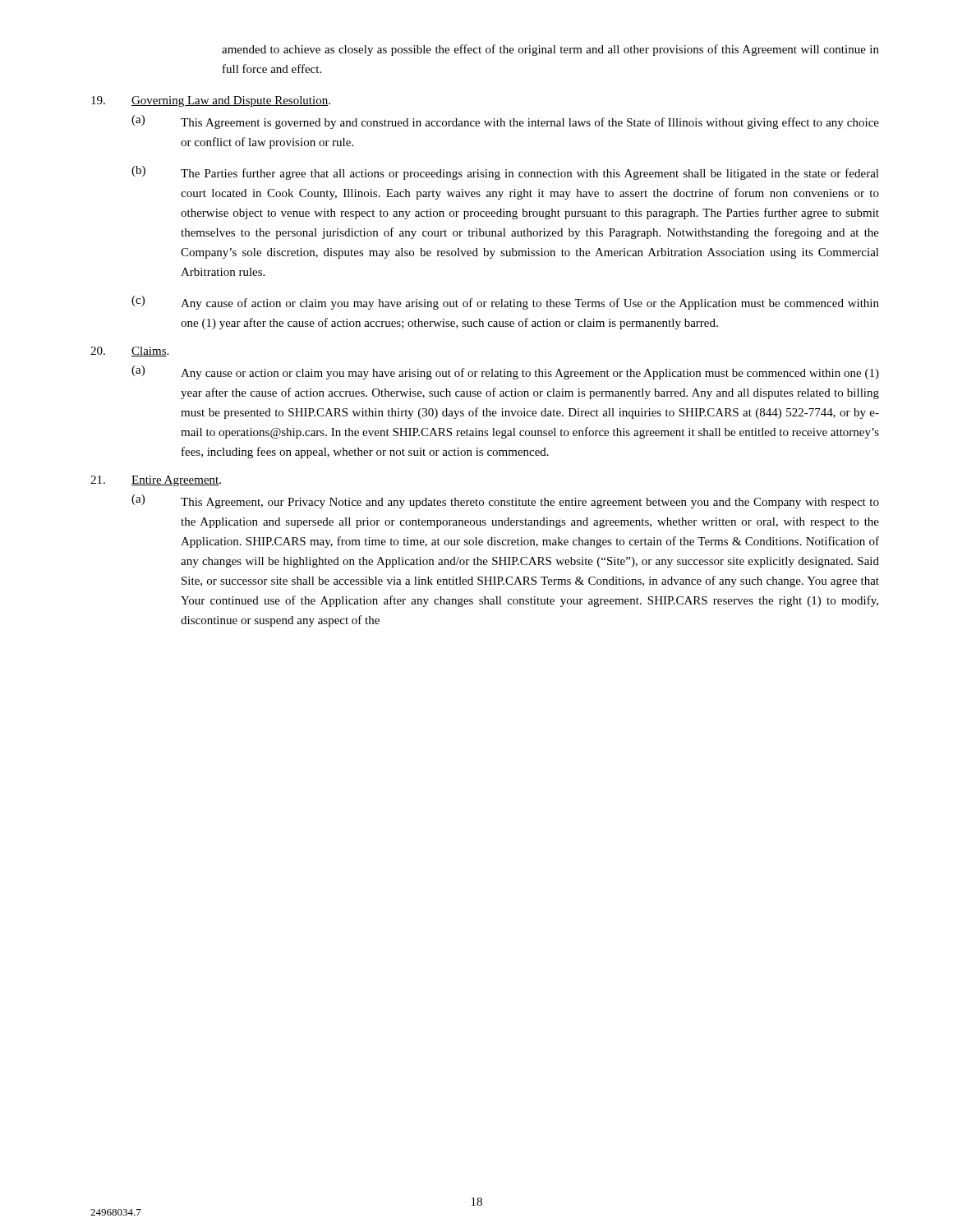Locate the region starting "21. Entire Agreement."
This screenshot has height=1232, width=953.
pos(156,481)
